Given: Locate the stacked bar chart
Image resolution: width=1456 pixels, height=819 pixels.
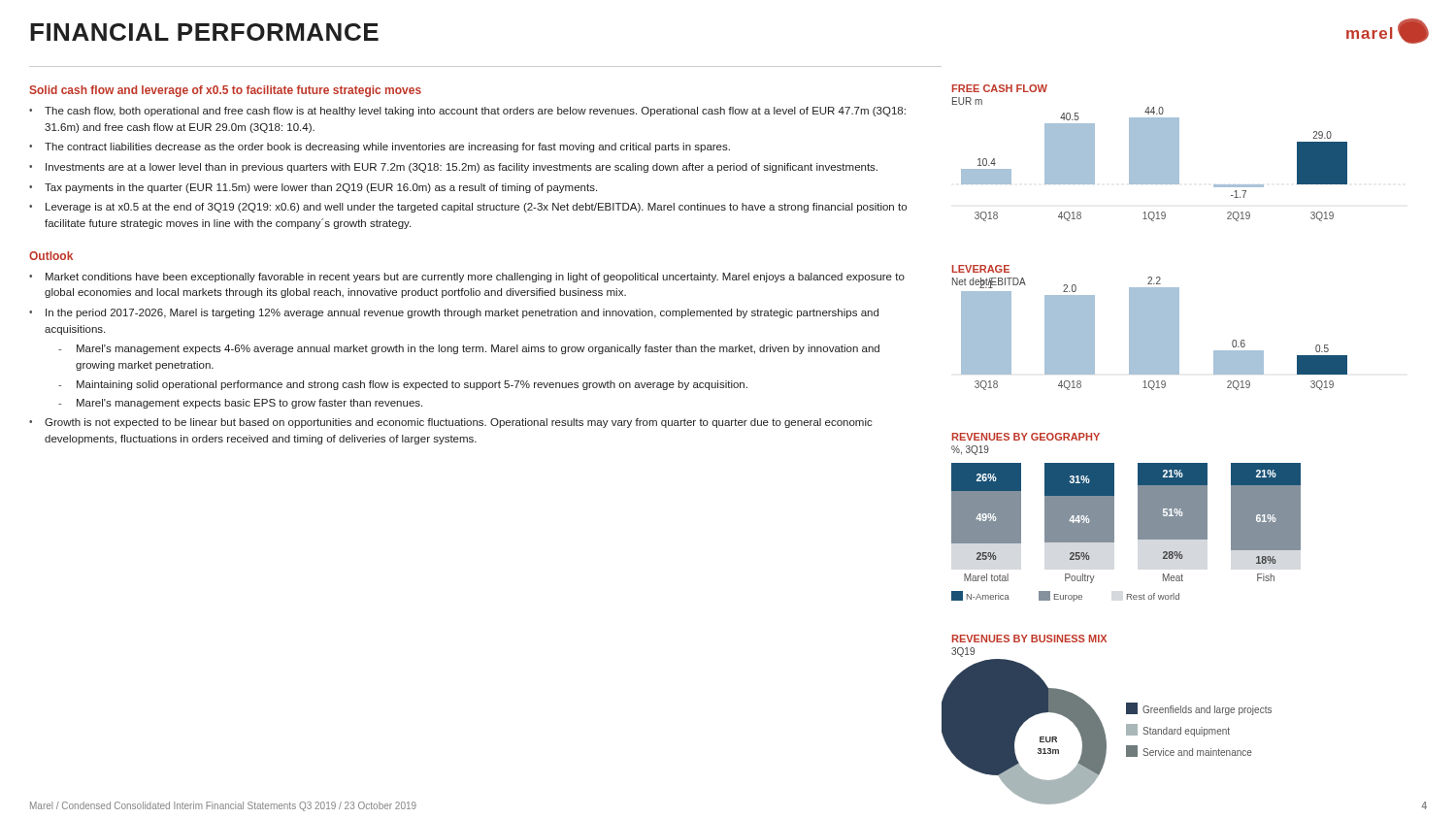Looking at the screenshot, I should click(x=1189, y=522).
